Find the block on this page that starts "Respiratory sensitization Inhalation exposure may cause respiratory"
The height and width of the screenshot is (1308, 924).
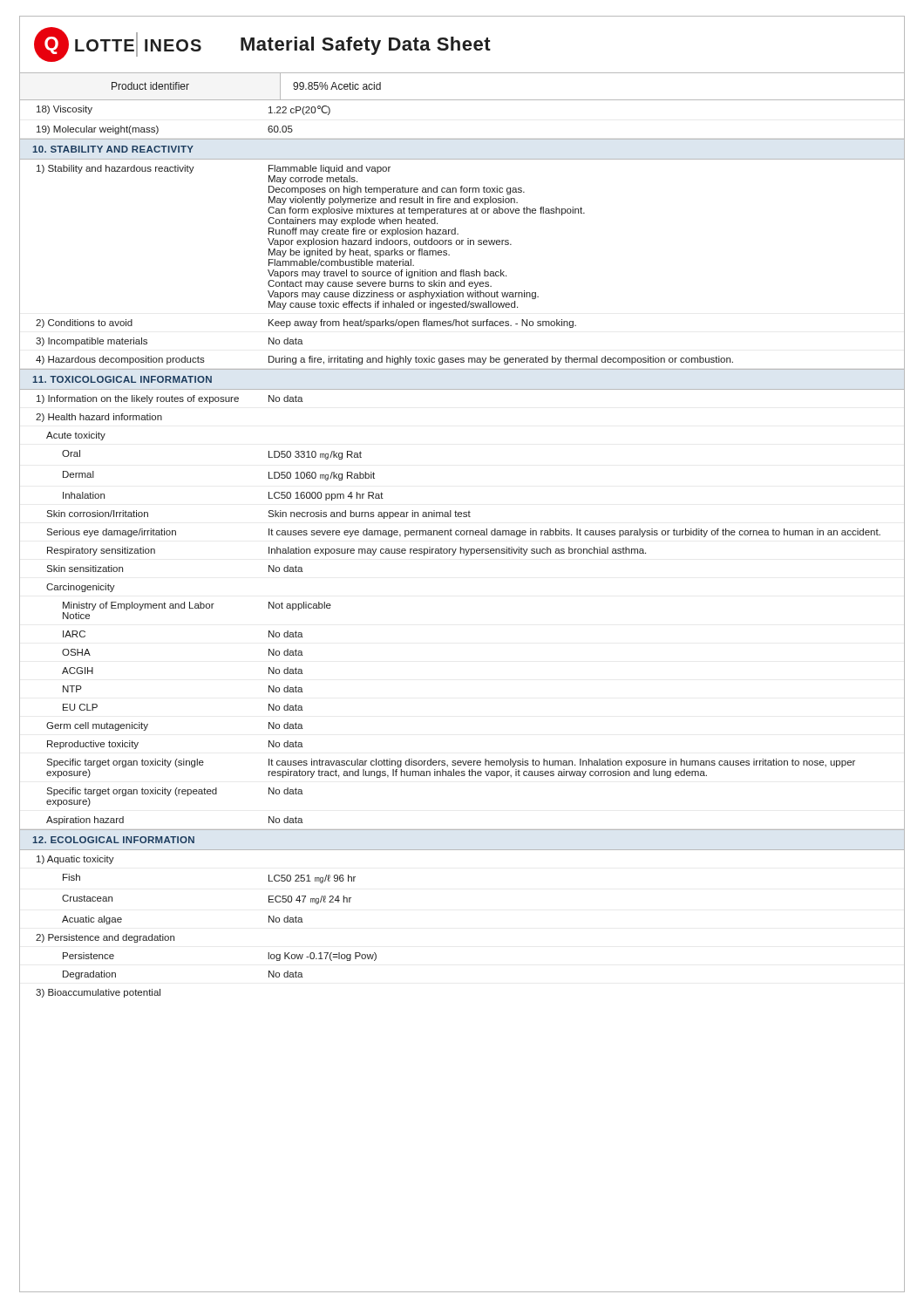(x=462, y=550)
